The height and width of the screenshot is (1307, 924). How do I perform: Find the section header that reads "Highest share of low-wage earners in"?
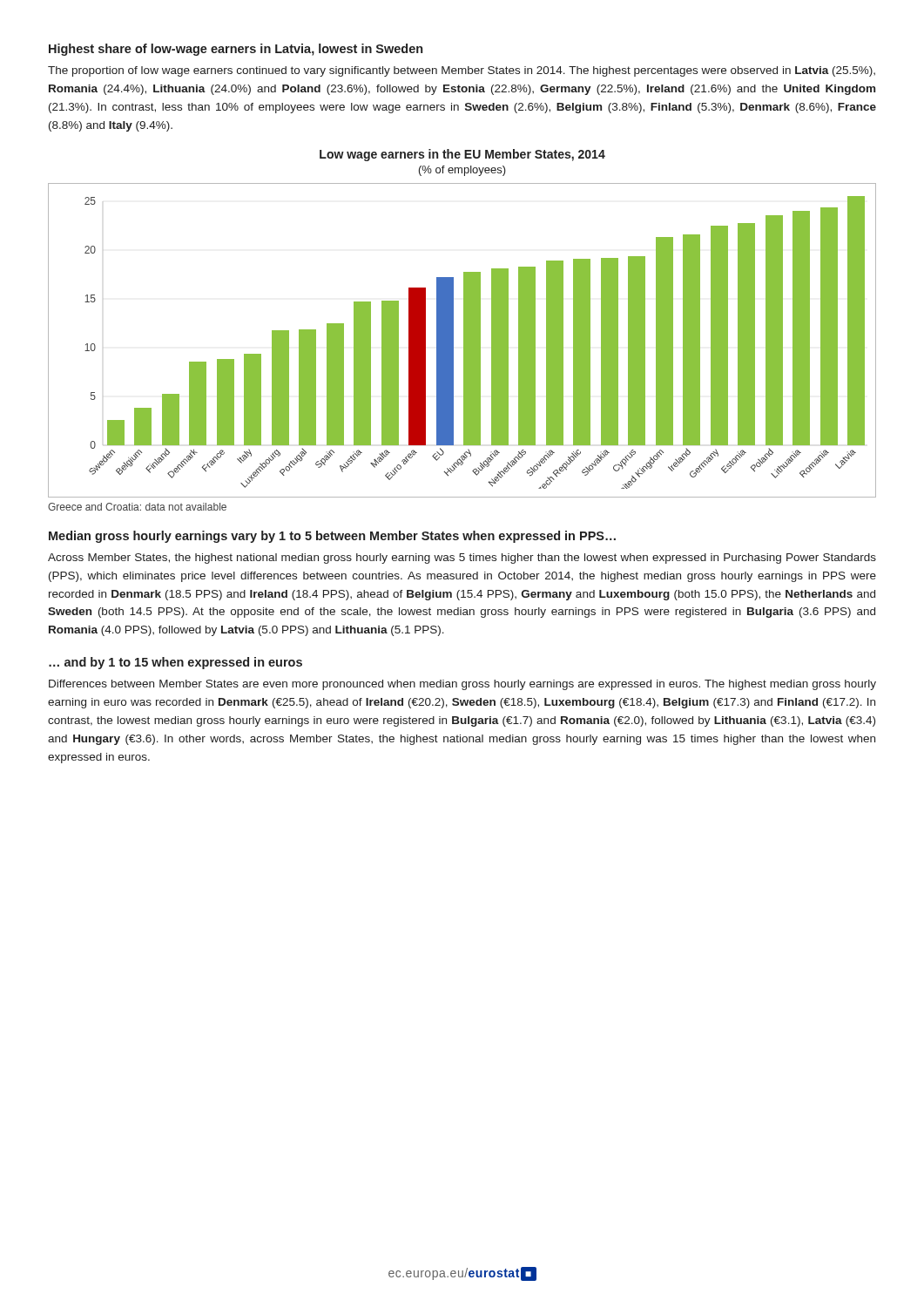click(236, 49)
